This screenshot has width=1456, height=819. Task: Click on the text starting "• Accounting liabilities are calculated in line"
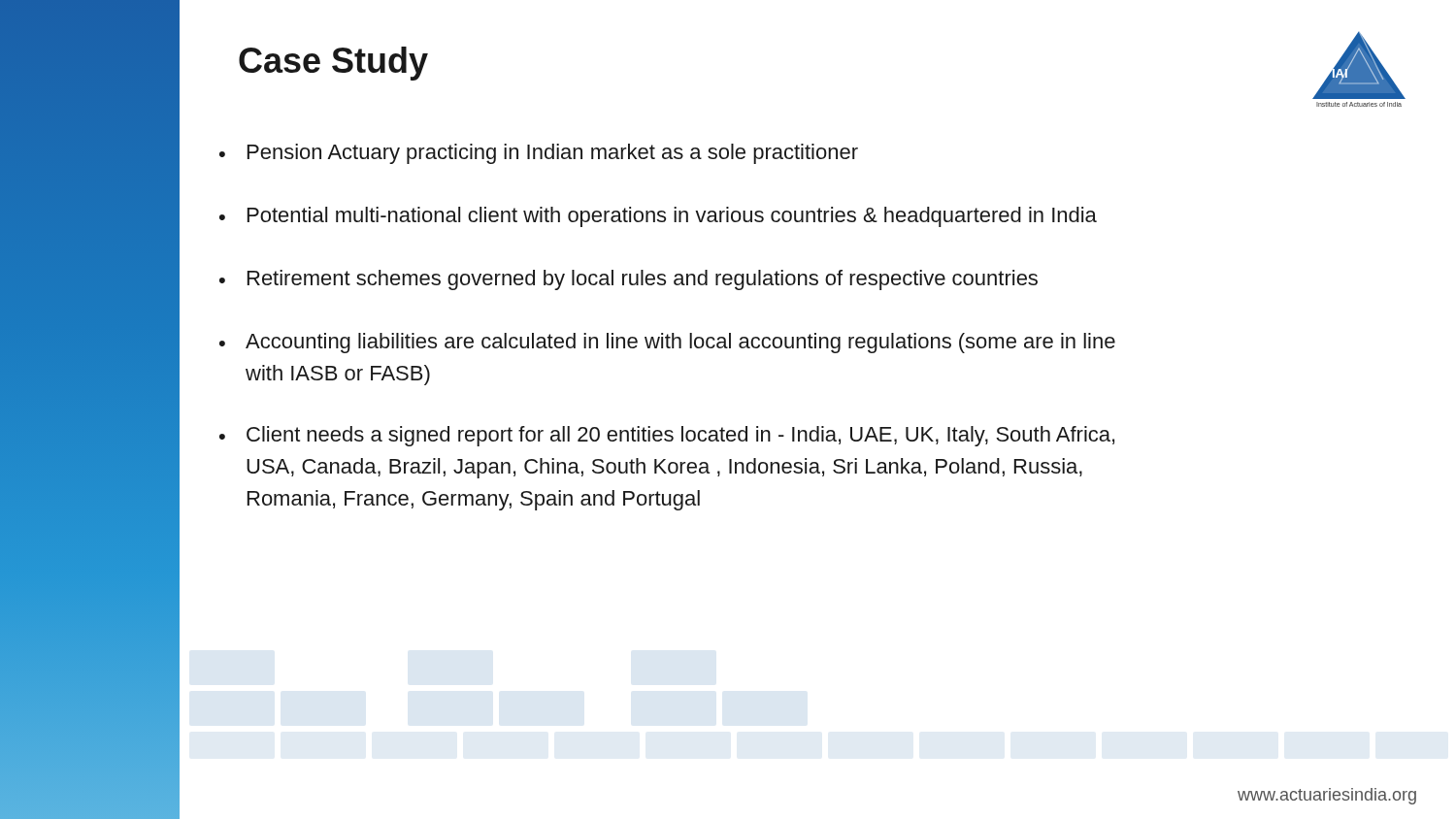810,357
